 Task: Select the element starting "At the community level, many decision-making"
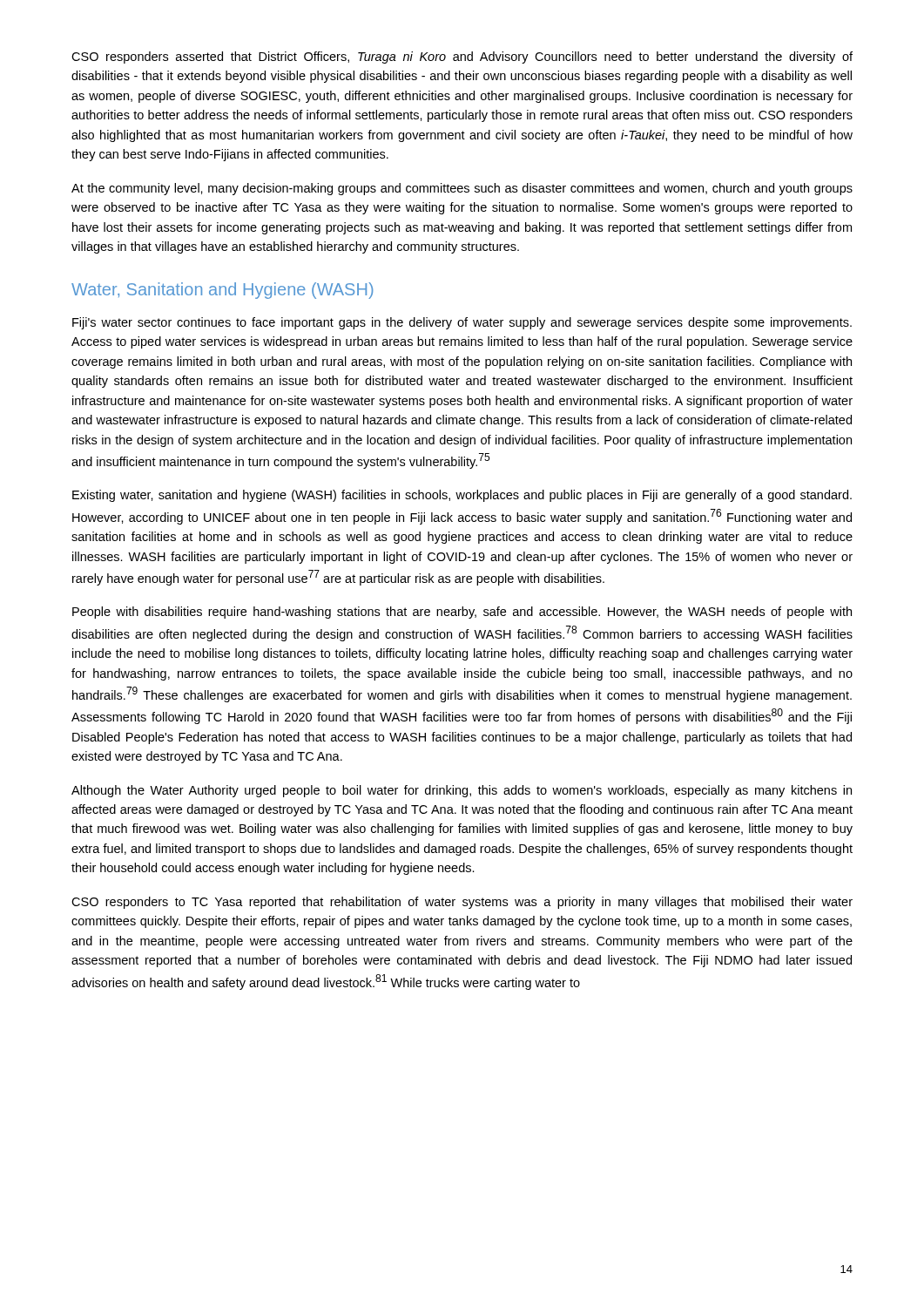462,217
